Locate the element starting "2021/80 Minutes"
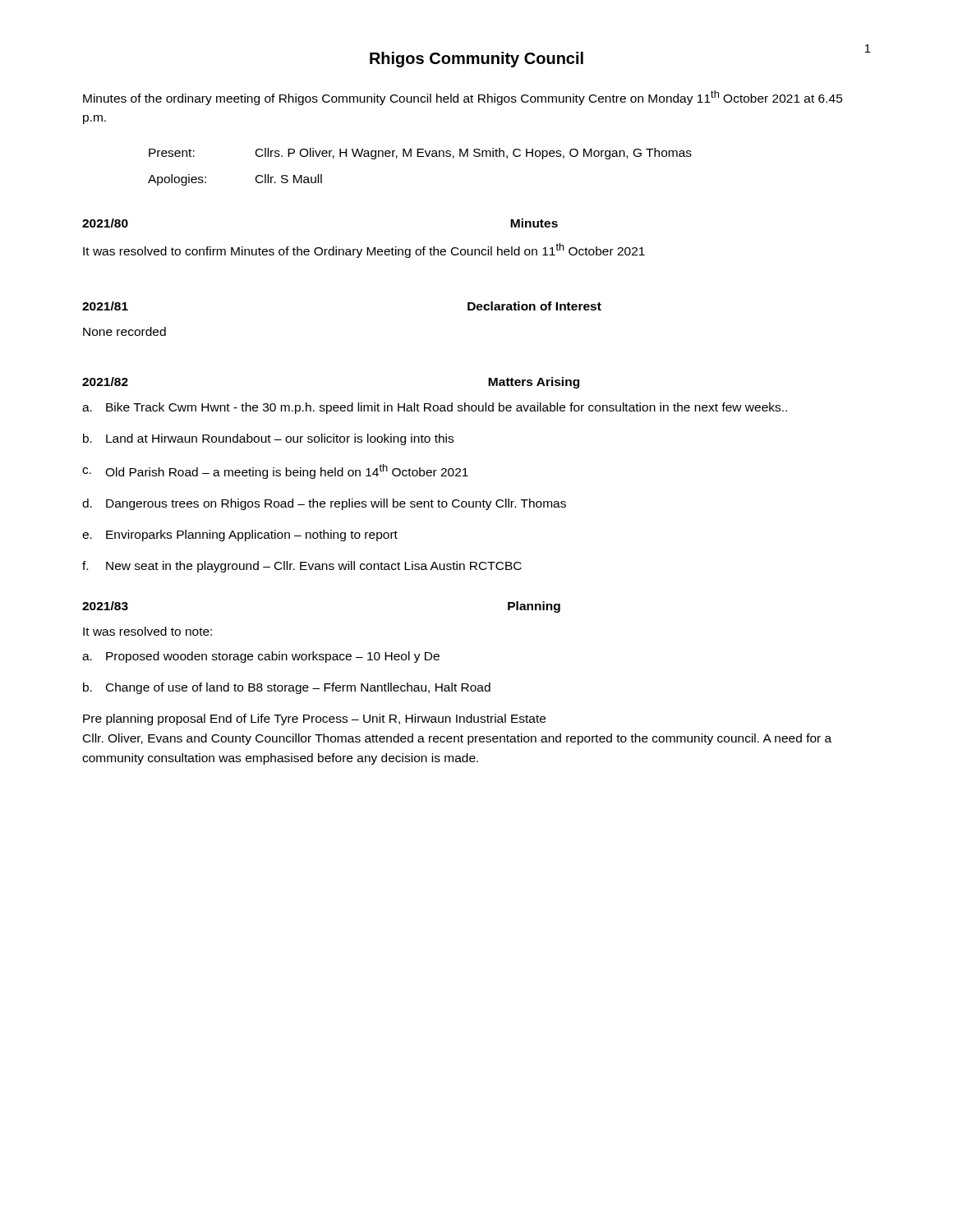 point(106,223)
